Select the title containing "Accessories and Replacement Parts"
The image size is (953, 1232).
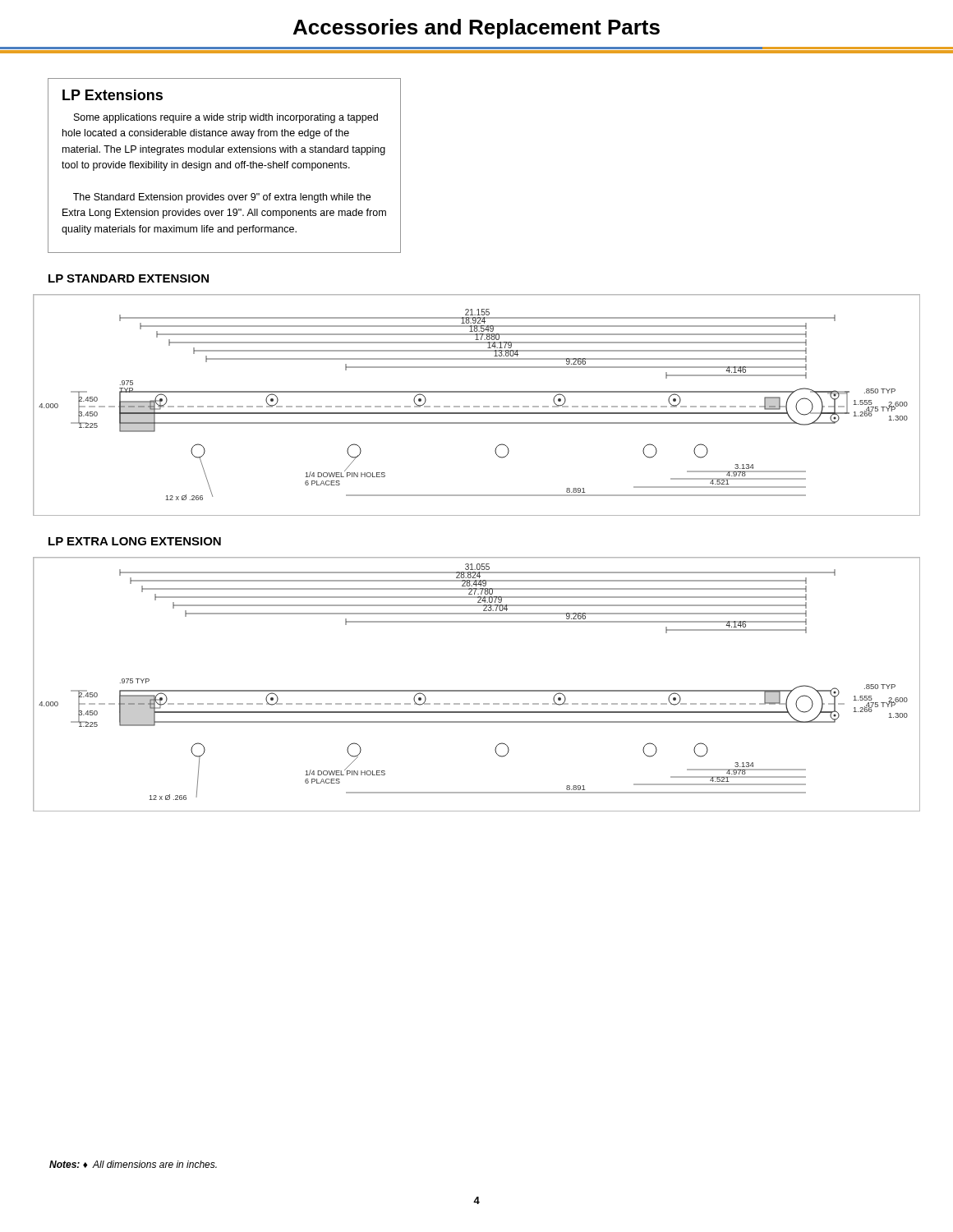click(x=476, y=27)
